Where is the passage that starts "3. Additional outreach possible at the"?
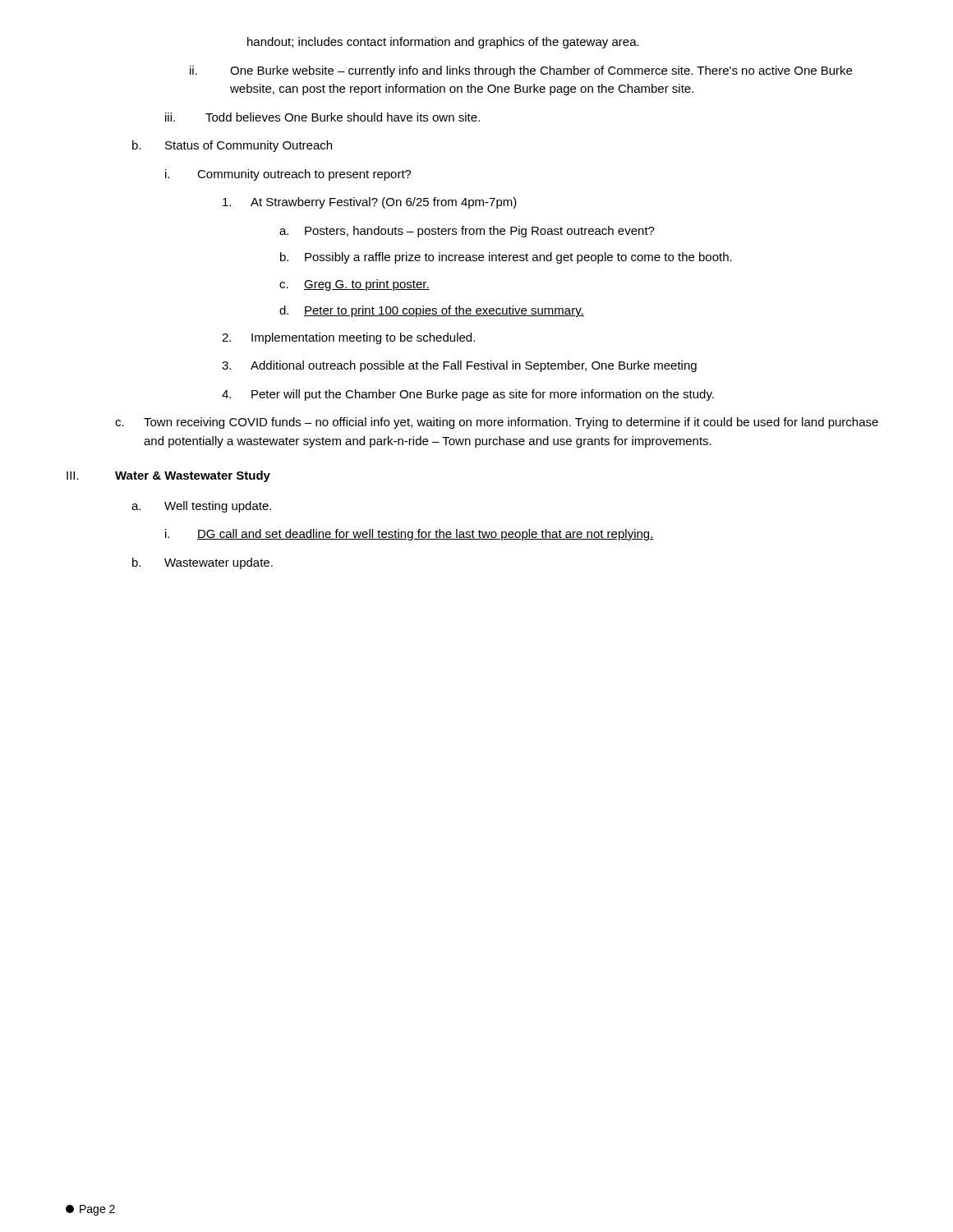Image resolution: width=953 pixels, height=1232 pixels. tap(460, 366)
